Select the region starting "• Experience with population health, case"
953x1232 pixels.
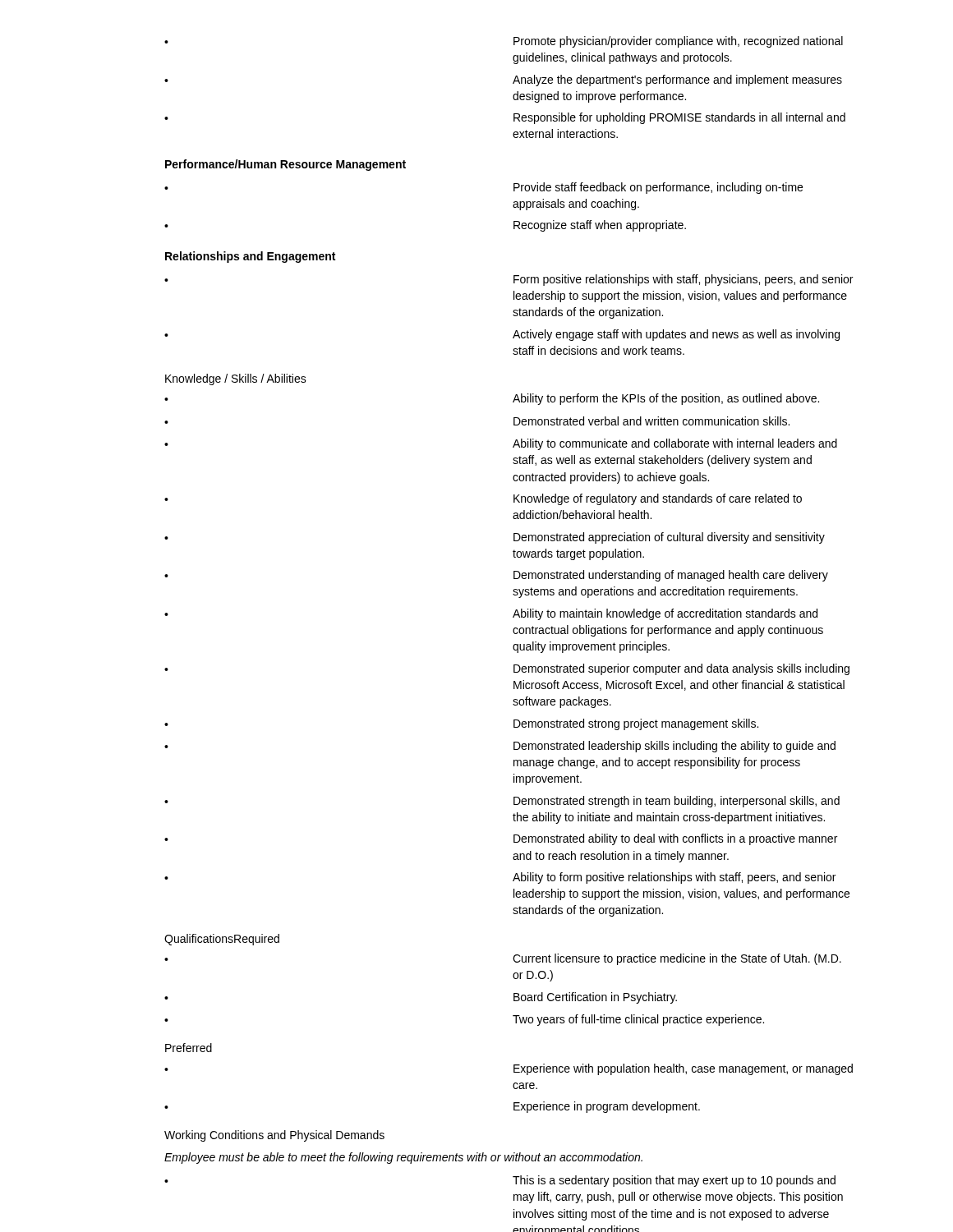pyautogui.click(x=509, y=1077)
